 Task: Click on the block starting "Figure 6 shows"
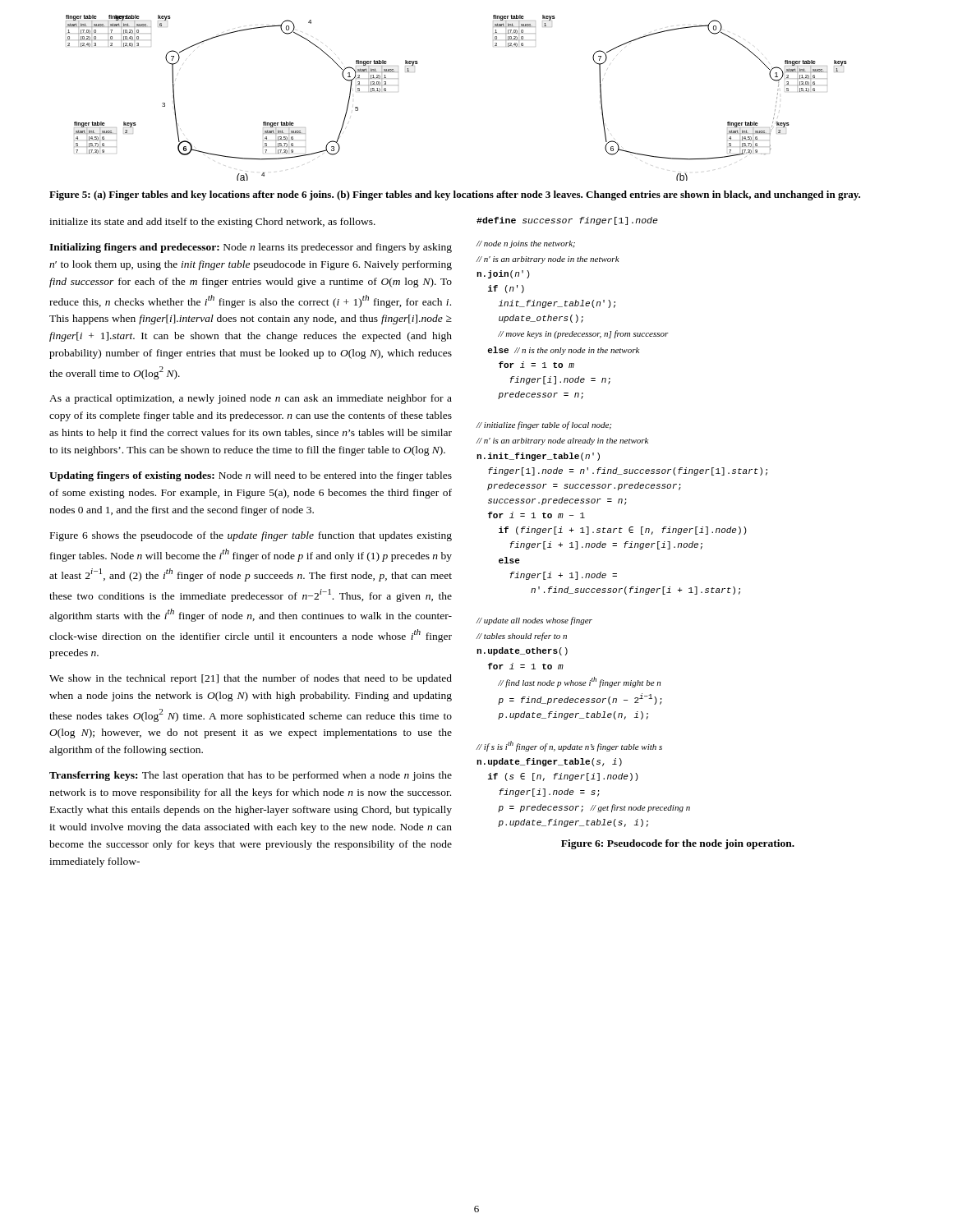click(251, 594)
